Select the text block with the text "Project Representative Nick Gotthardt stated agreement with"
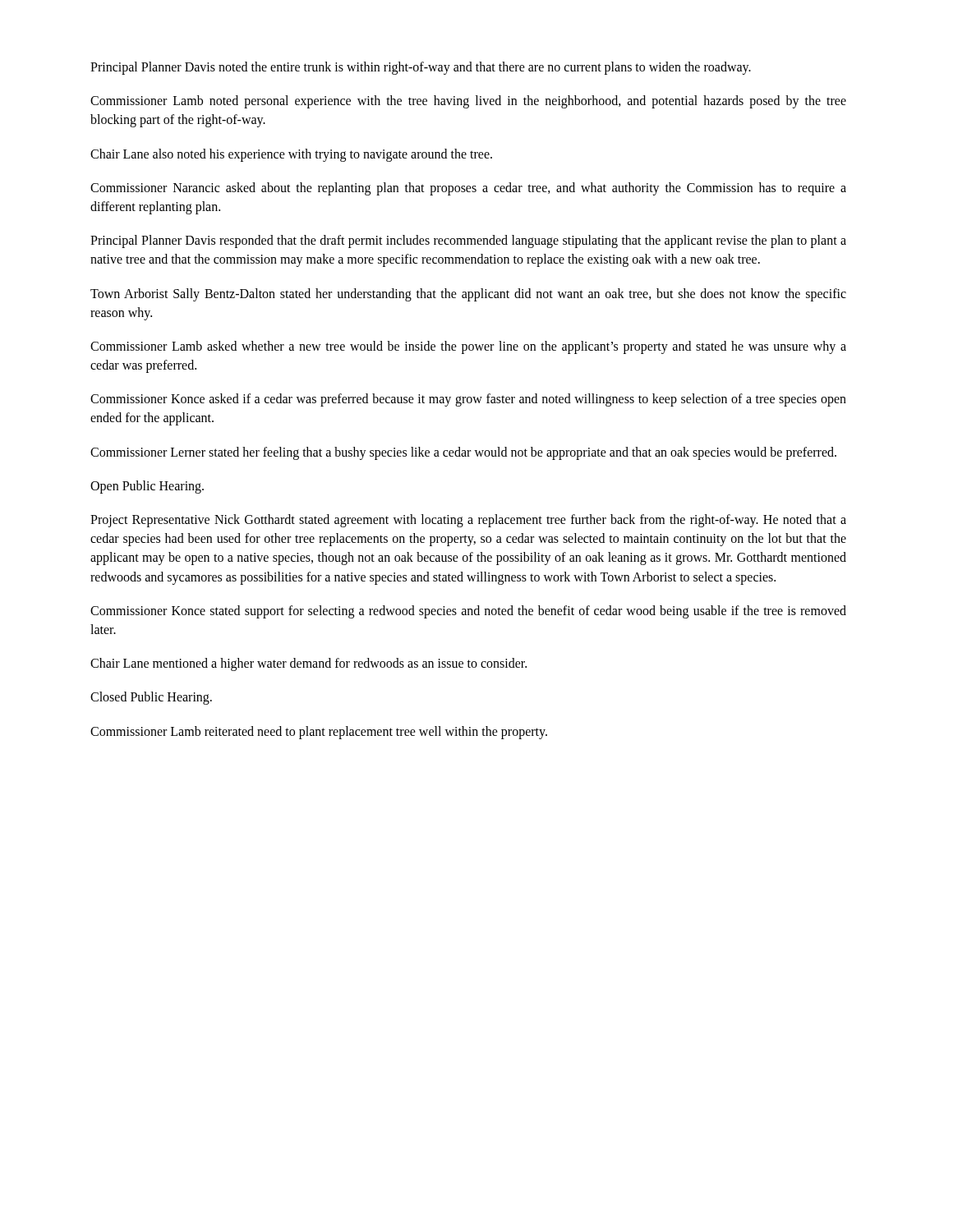 point(468,548)
